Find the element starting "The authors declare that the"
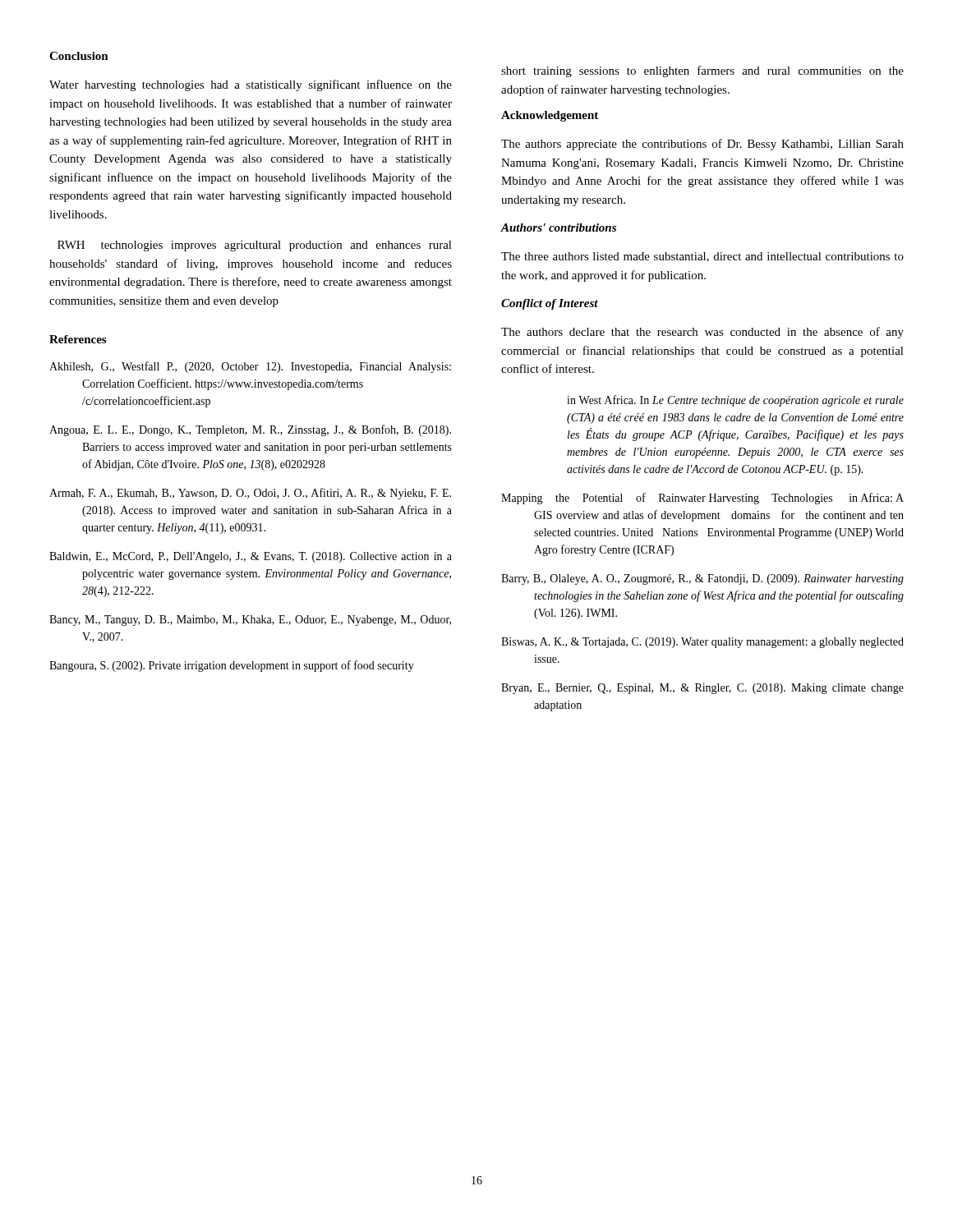Viewport: 953px width, 1232px height. tap(702, 351)
